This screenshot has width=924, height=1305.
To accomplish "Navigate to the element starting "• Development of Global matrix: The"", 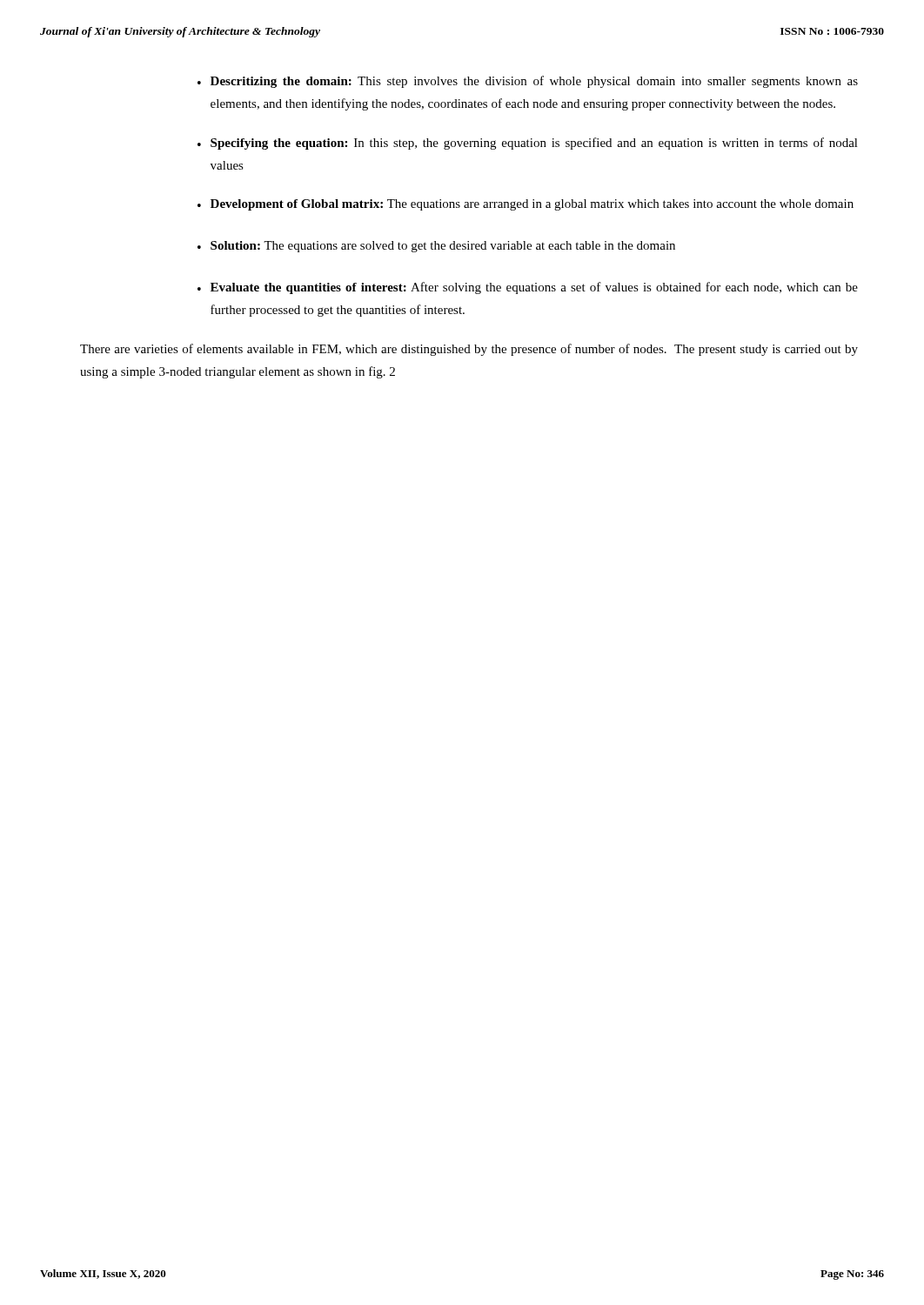I will (527, 205).
